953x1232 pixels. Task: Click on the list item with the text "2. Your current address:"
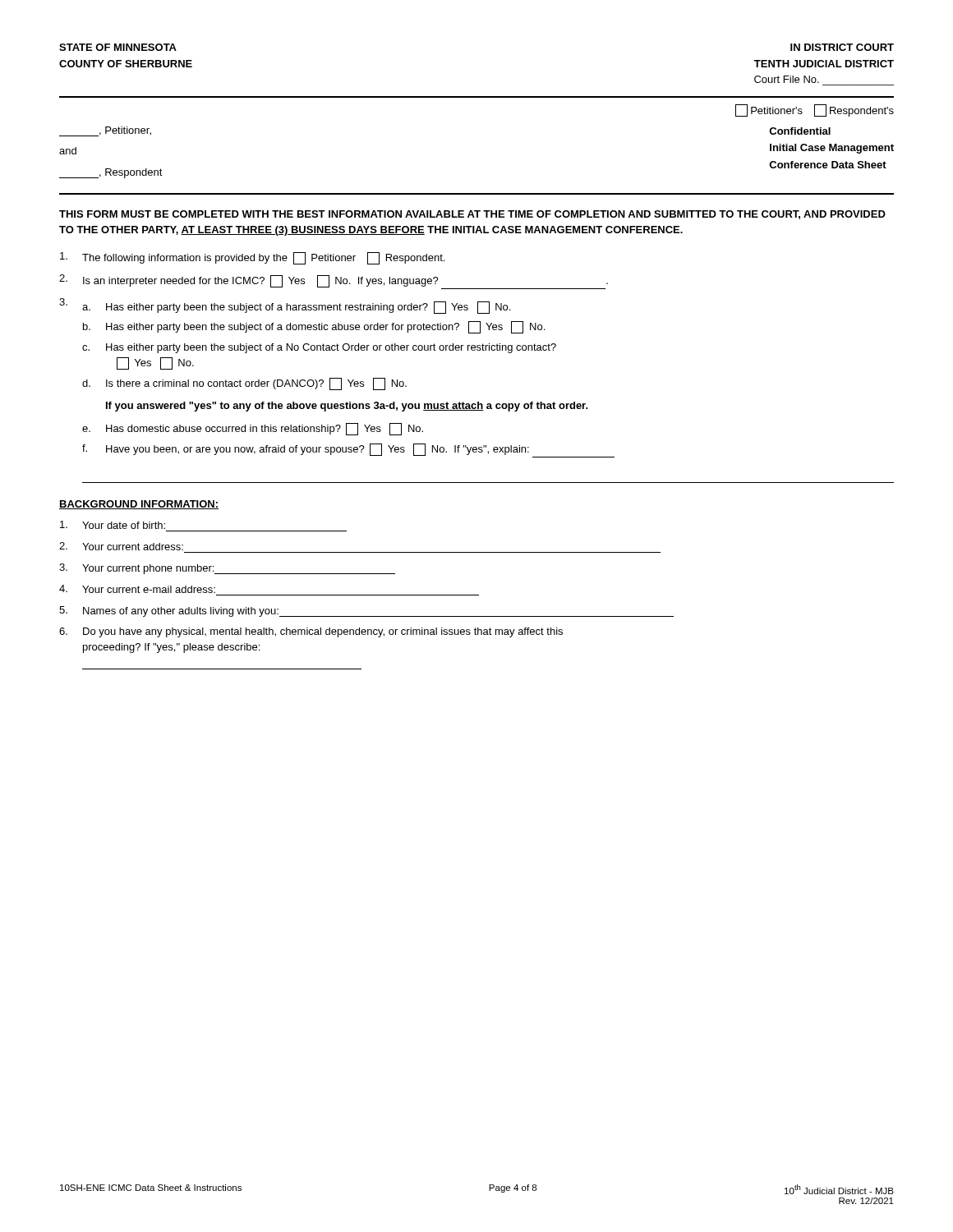coord(476,546)
